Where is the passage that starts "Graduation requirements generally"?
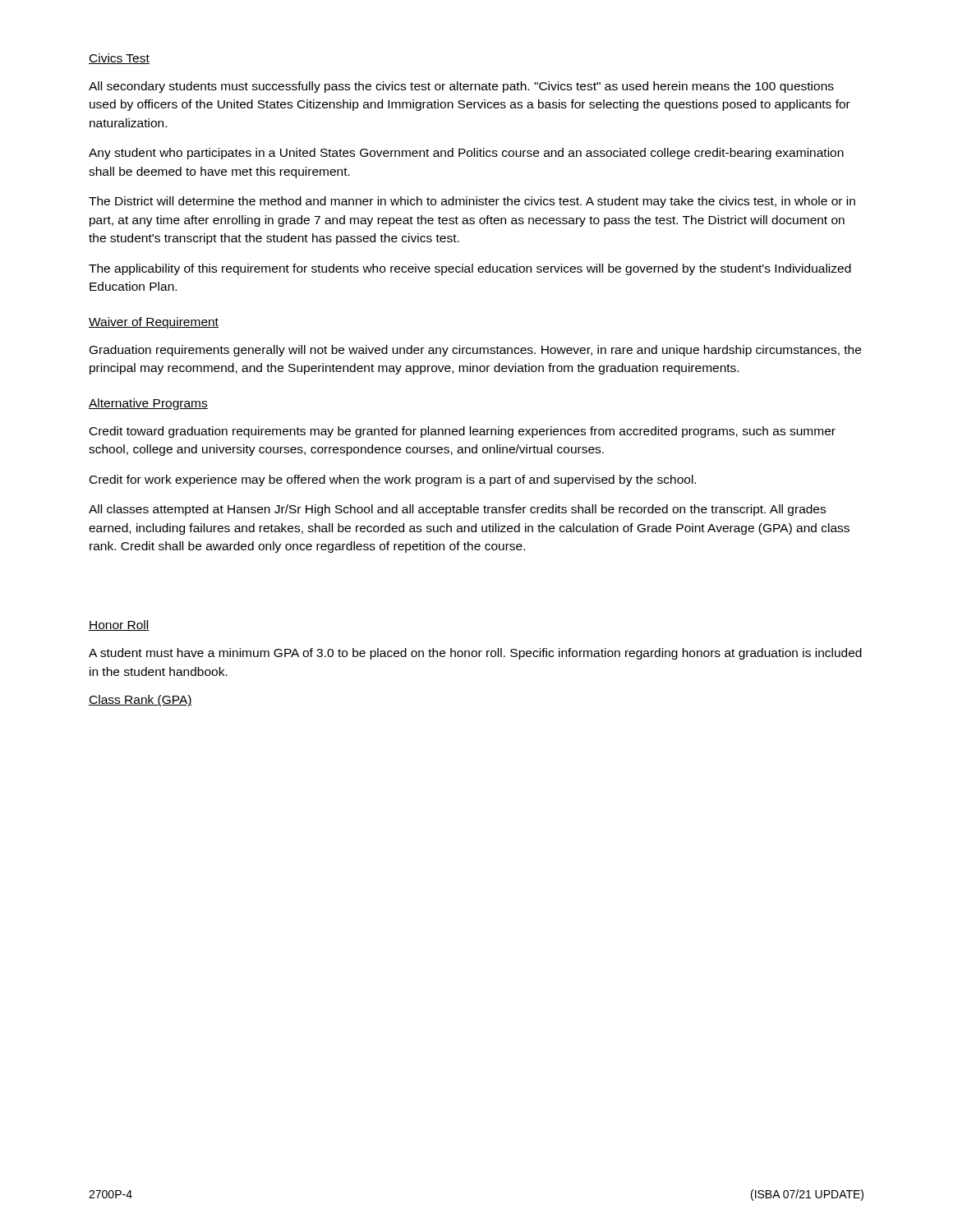 tap(475, 358)
